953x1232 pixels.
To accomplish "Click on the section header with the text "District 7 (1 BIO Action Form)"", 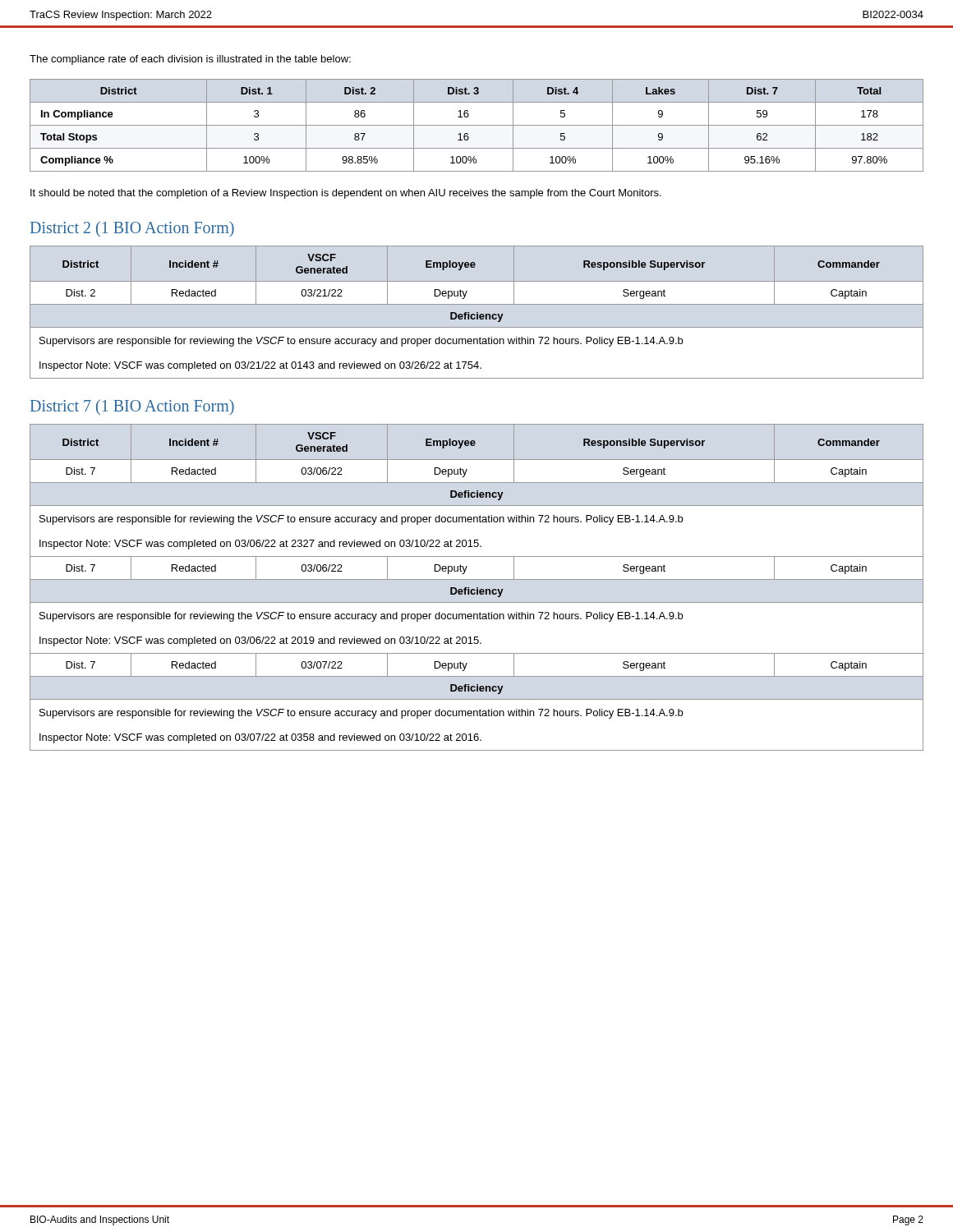I will 132,406.
